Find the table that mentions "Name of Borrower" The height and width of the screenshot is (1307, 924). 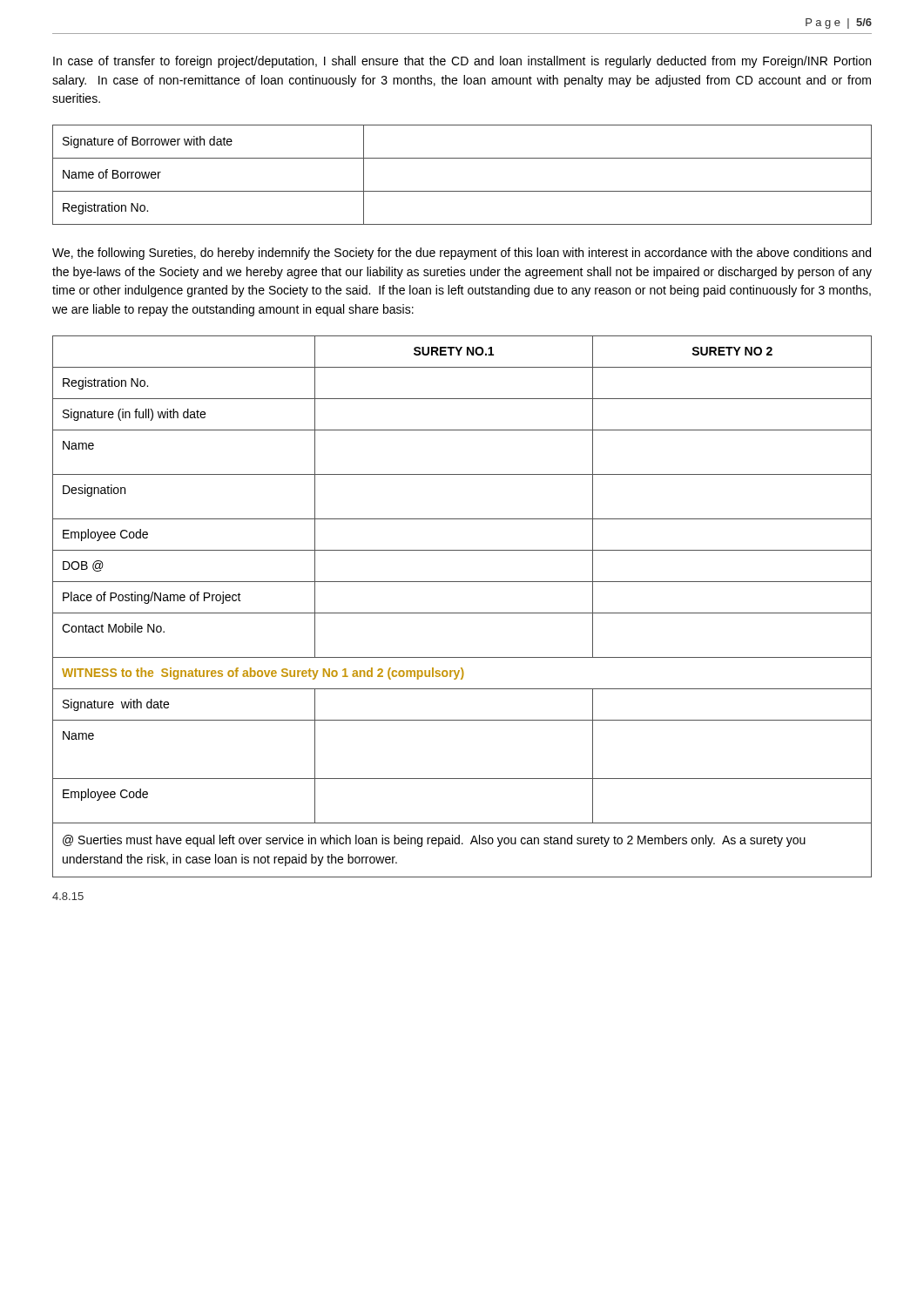click(462, 175)
